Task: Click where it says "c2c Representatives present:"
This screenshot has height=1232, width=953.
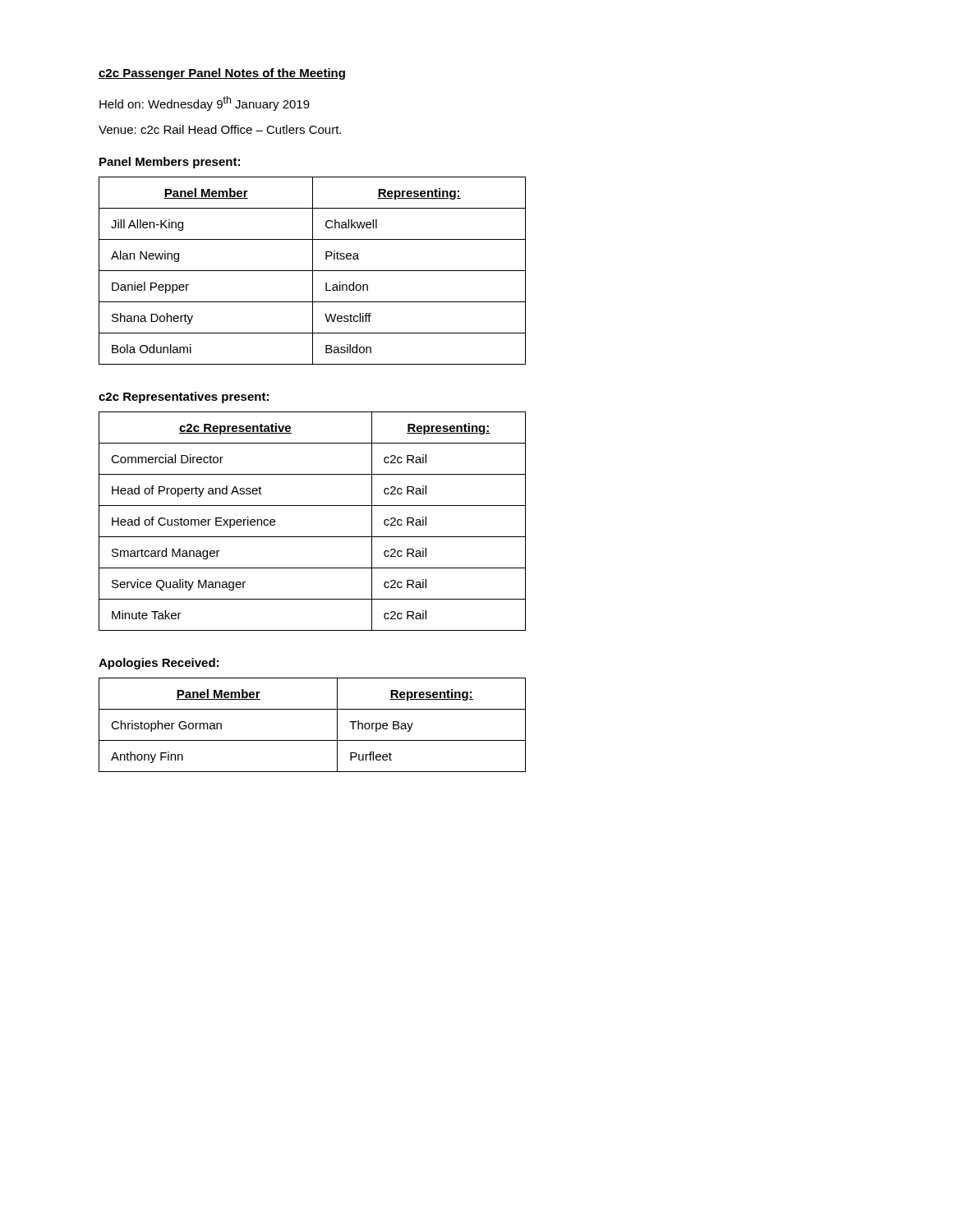Action: (x=184, y=396)
